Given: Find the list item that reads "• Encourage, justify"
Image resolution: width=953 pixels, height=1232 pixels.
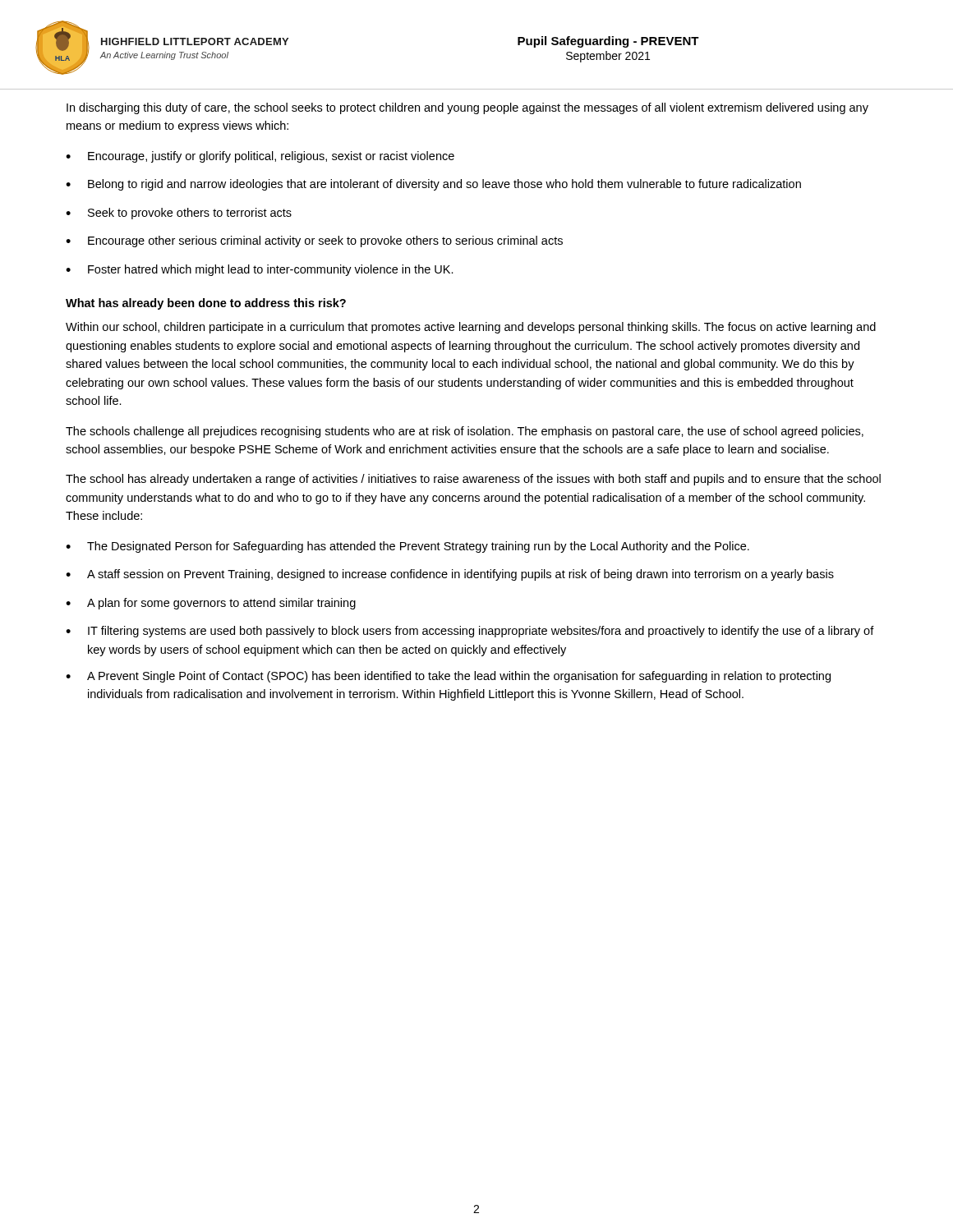Looking at the screenshot, I should point(260,157).
